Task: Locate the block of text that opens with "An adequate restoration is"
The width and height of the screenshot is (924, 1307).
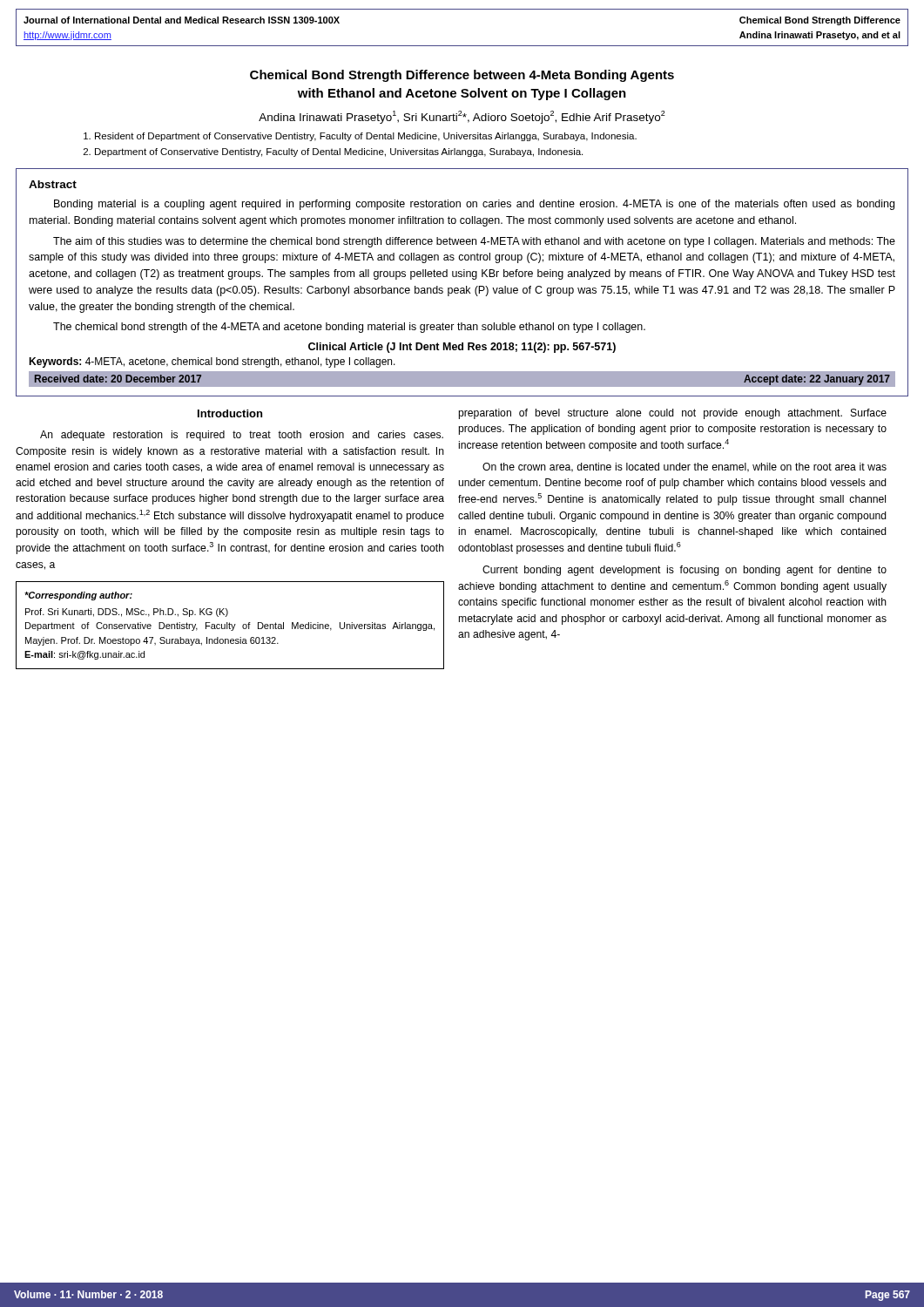Action: click(230, 500)
